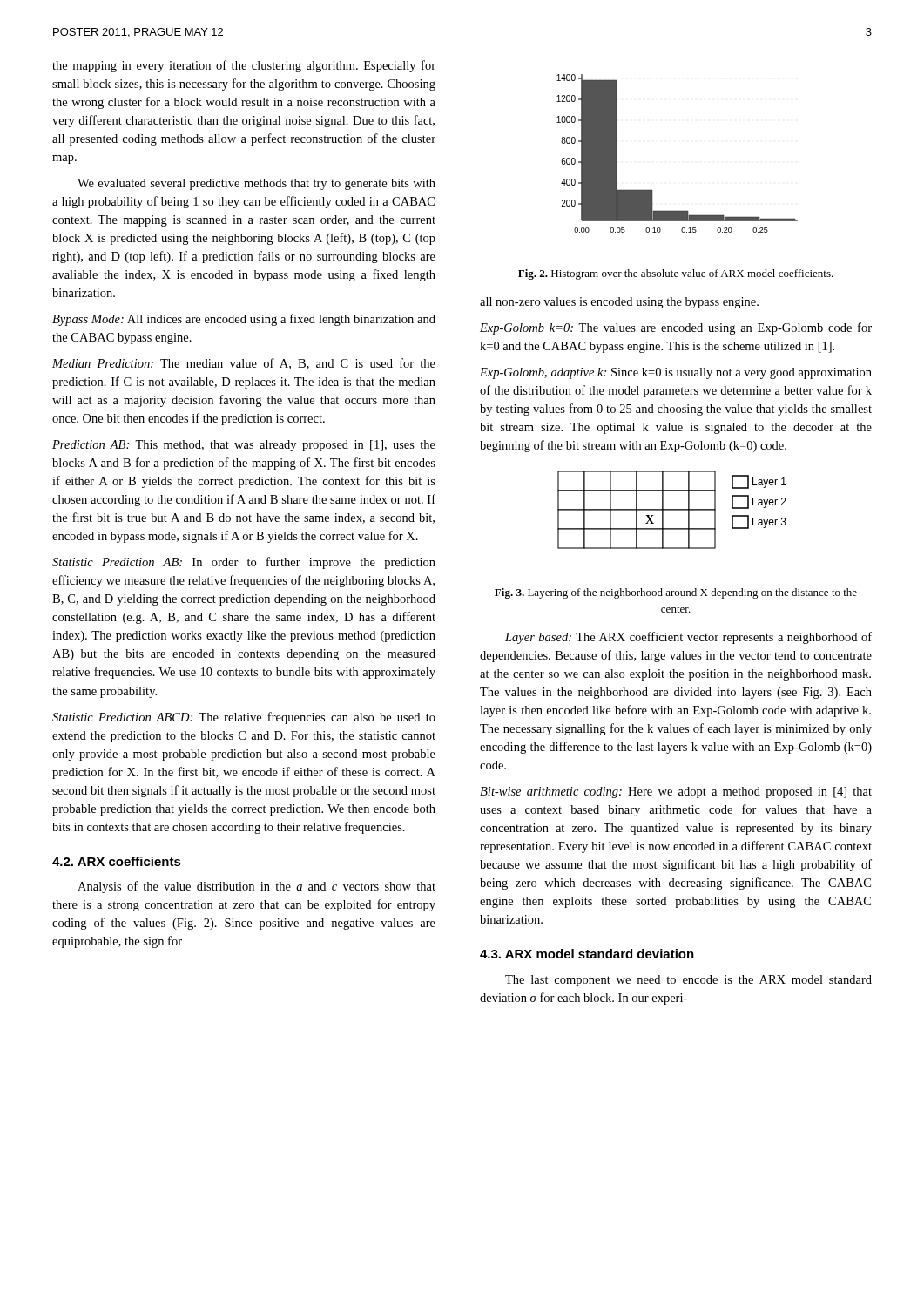Find the text starting "the mapping in every iteration of the"
Screen dimensions: 1307x924
[x=244, y=111]
